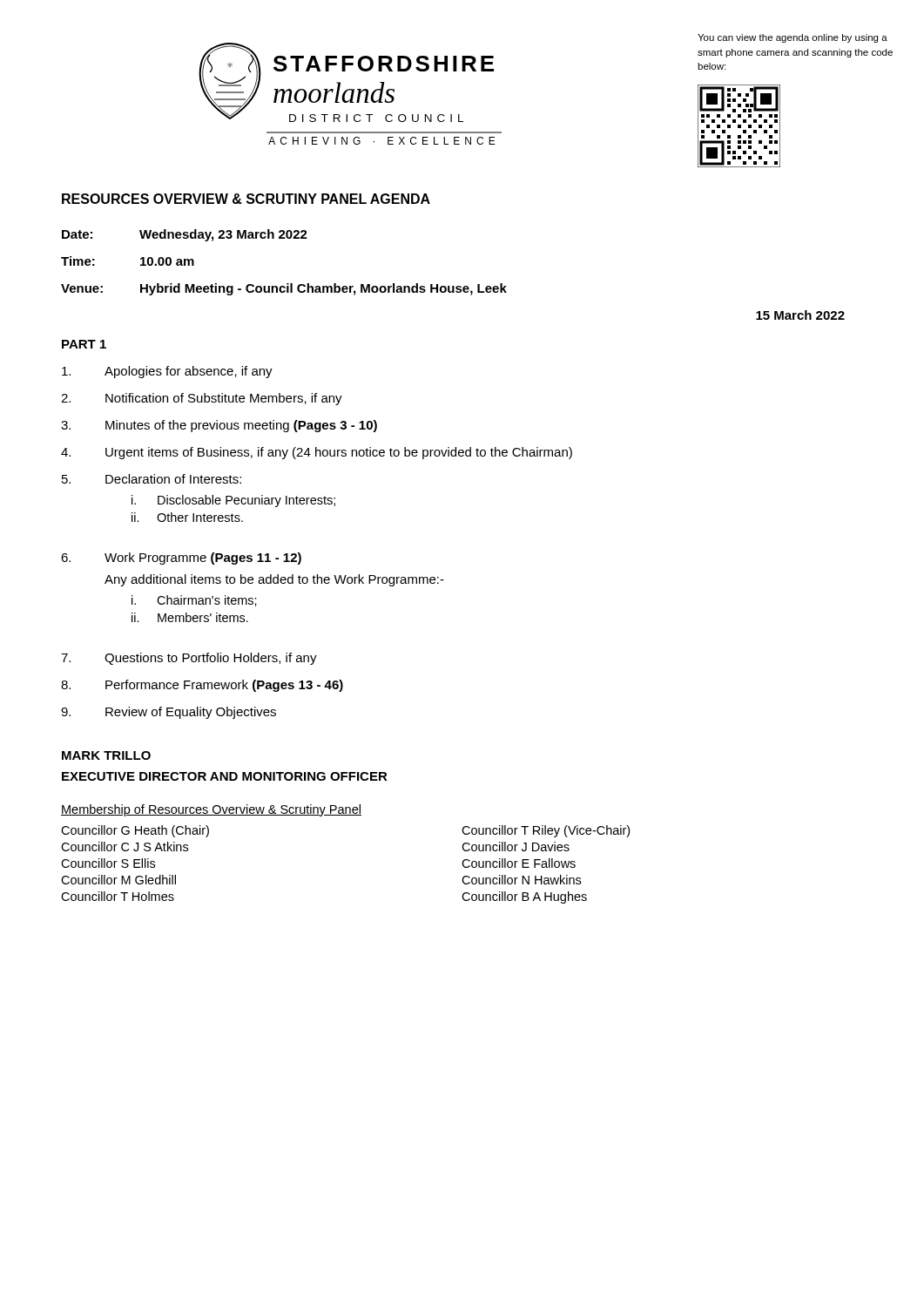The height and width of the screenshot is (1307, 924).
Task: Click the passage that begins "MARK TRILLO EXECUTIVE DIRECTOR"
Action: (x=106, y=755)
